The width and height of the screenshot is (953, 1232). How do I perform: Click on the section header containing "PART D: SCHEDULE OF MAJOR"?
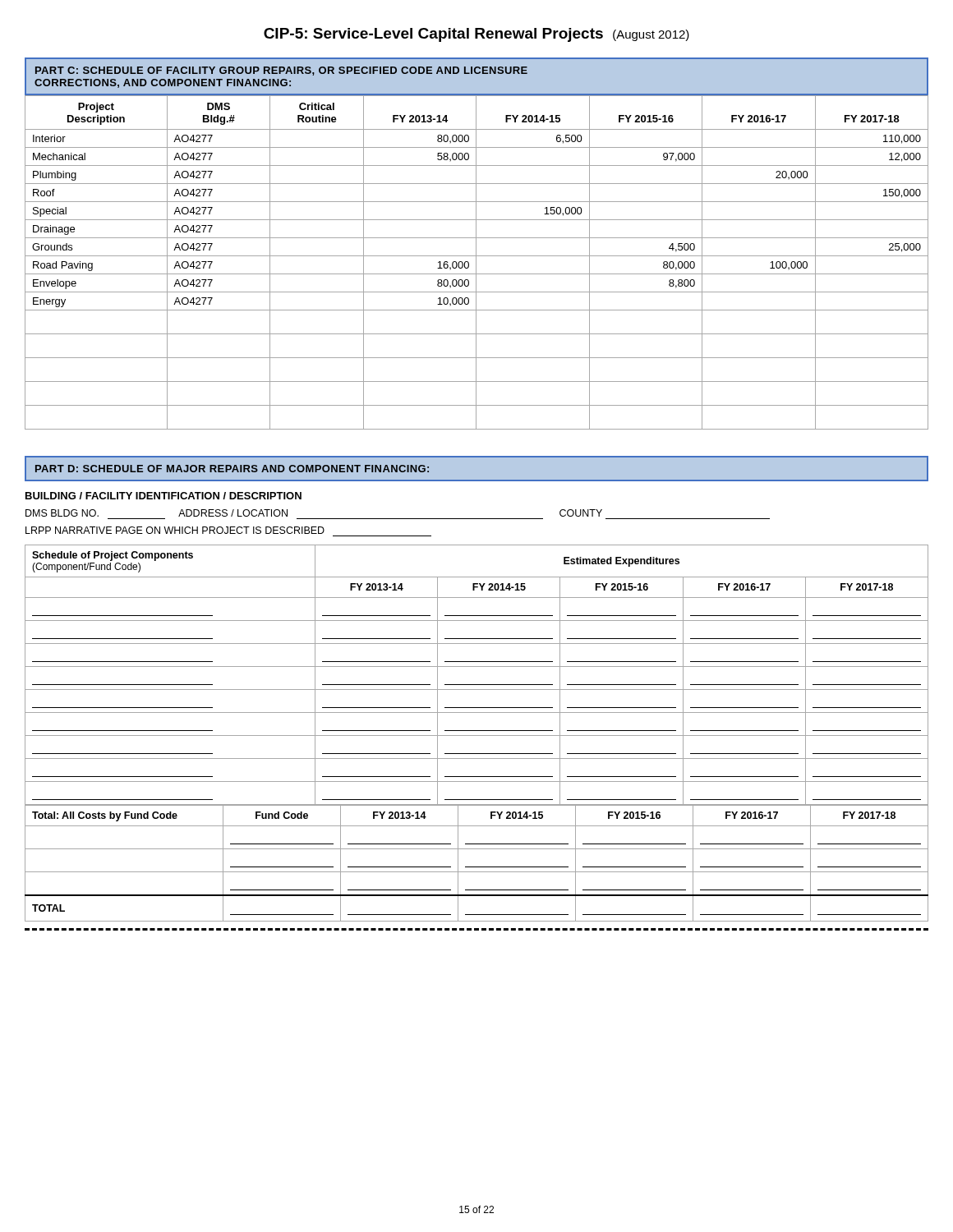pos(232,469)
